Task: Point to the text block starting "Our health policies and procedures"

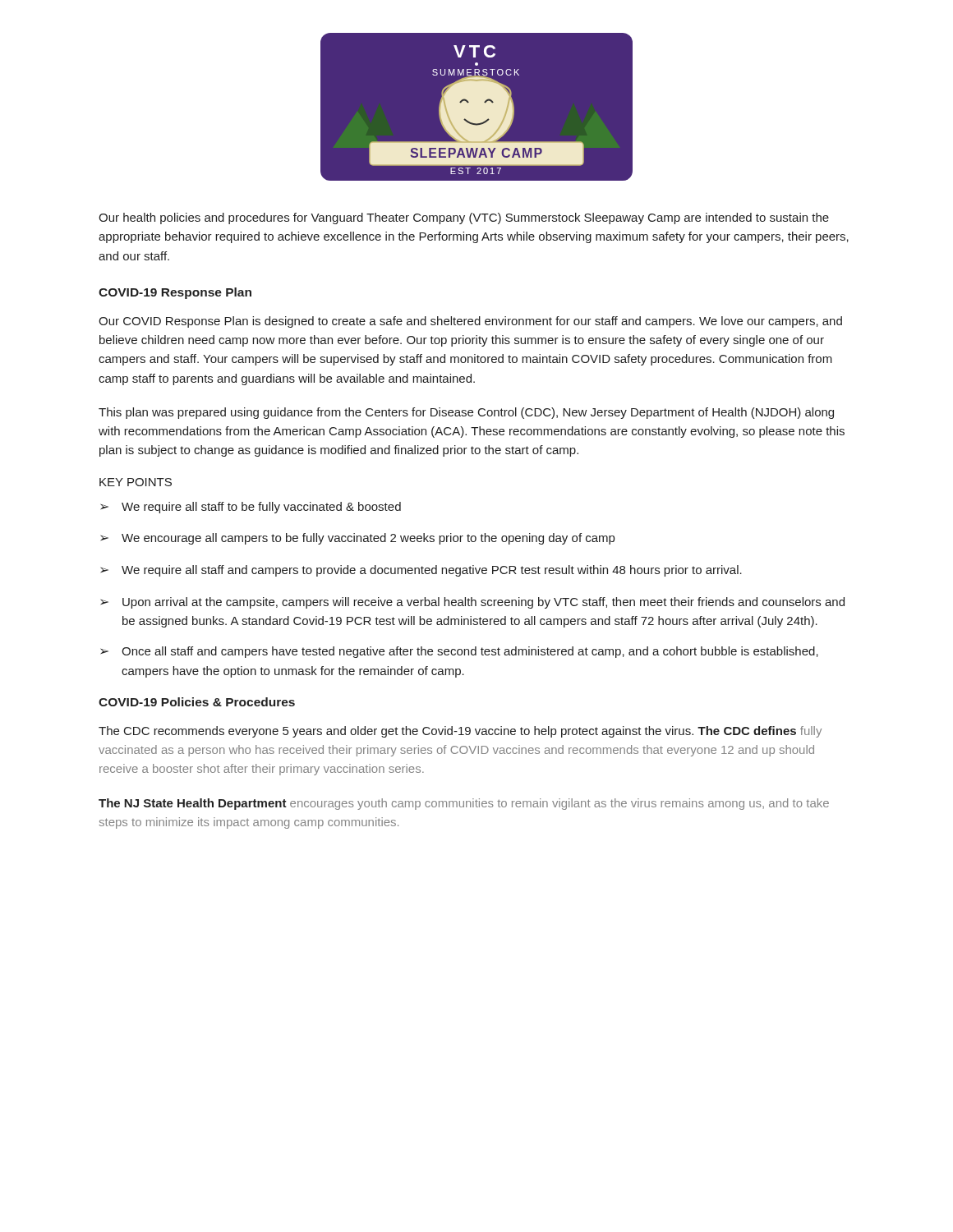Action: (x=474, y=236)
